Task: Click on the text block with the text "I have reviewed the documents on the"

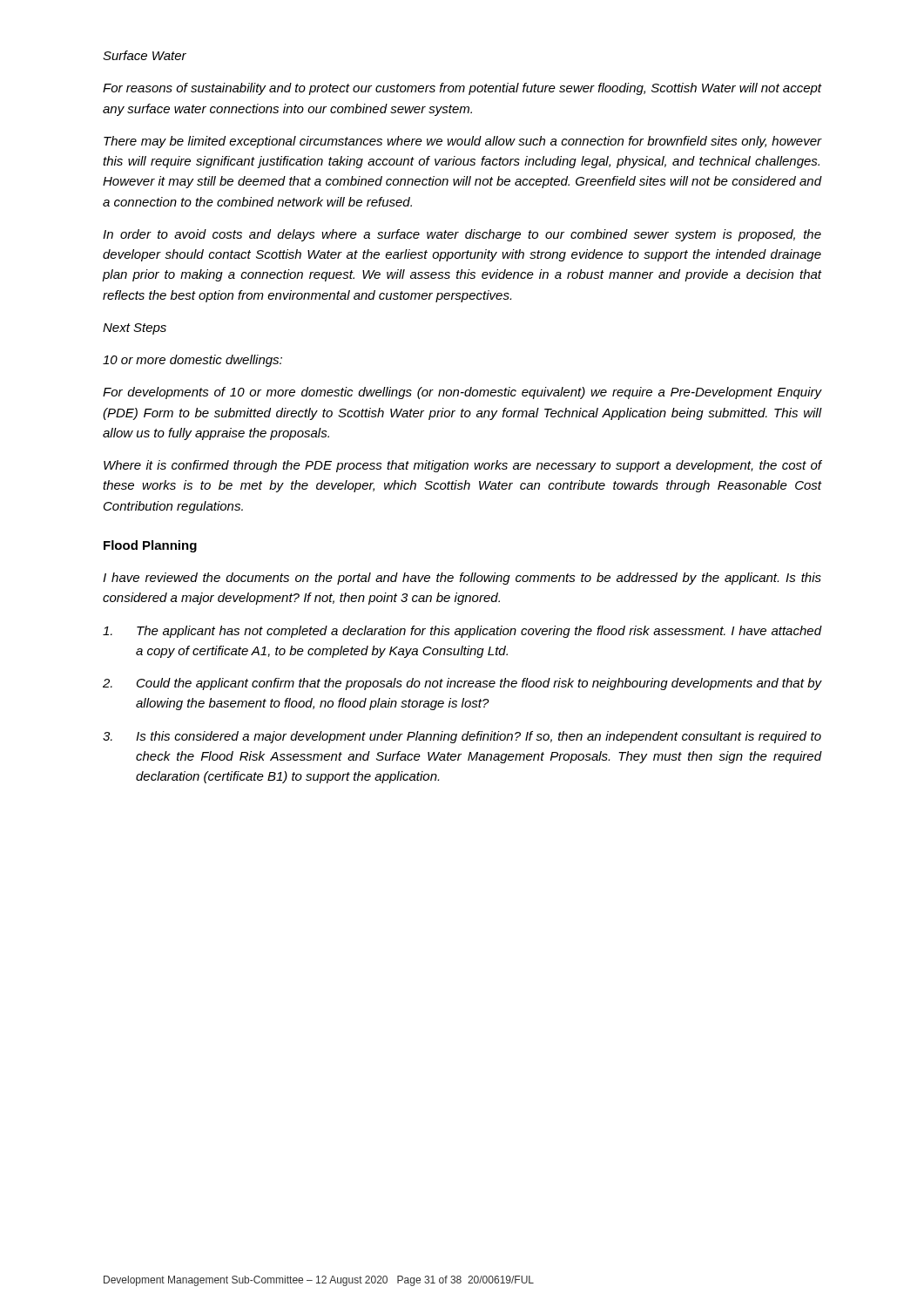Action: point(462,587)
